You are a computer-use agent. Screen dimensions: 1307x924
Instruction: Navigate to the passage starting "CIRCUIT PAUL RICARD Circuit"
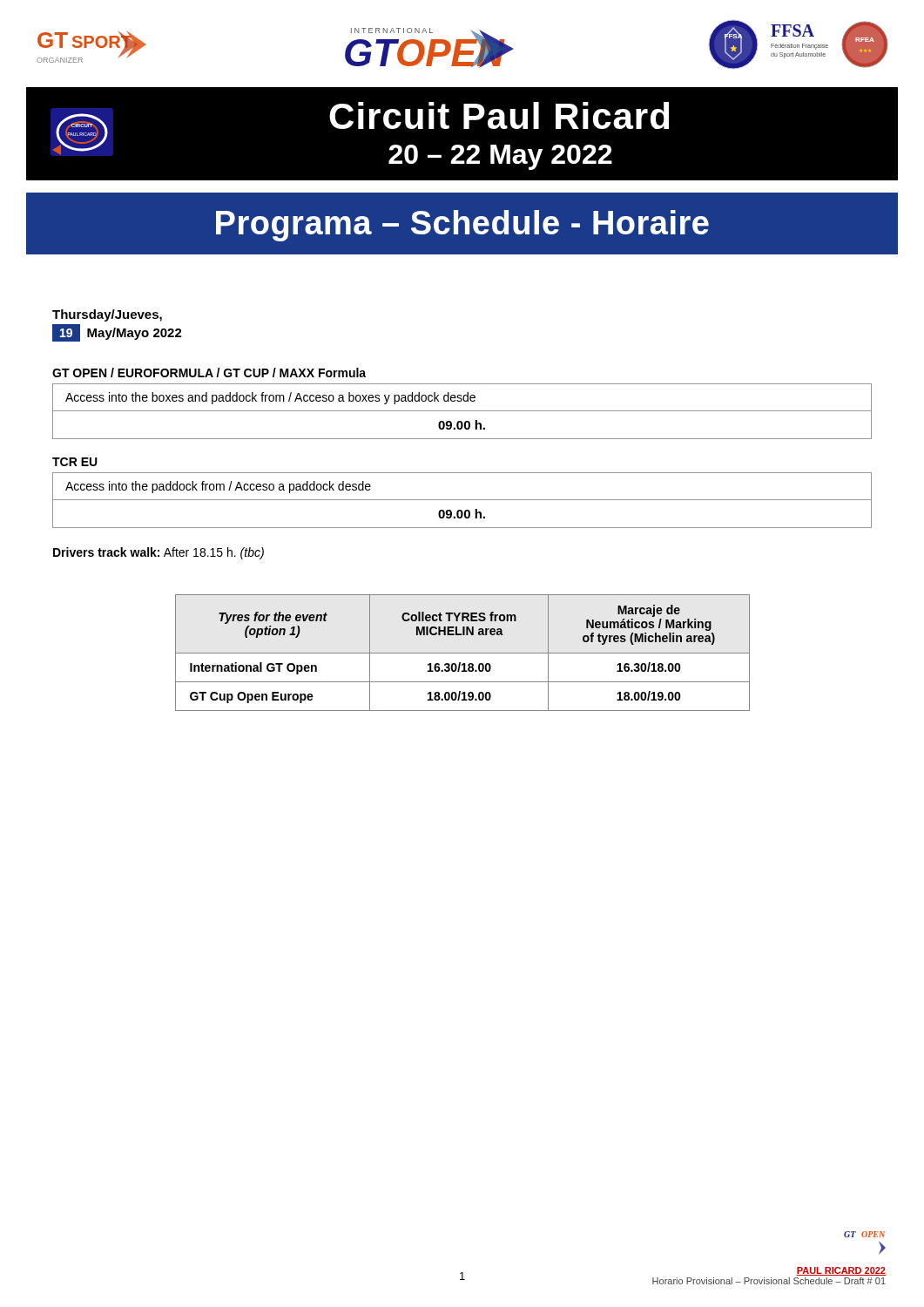pyautogui.click(x=462, y=134)
